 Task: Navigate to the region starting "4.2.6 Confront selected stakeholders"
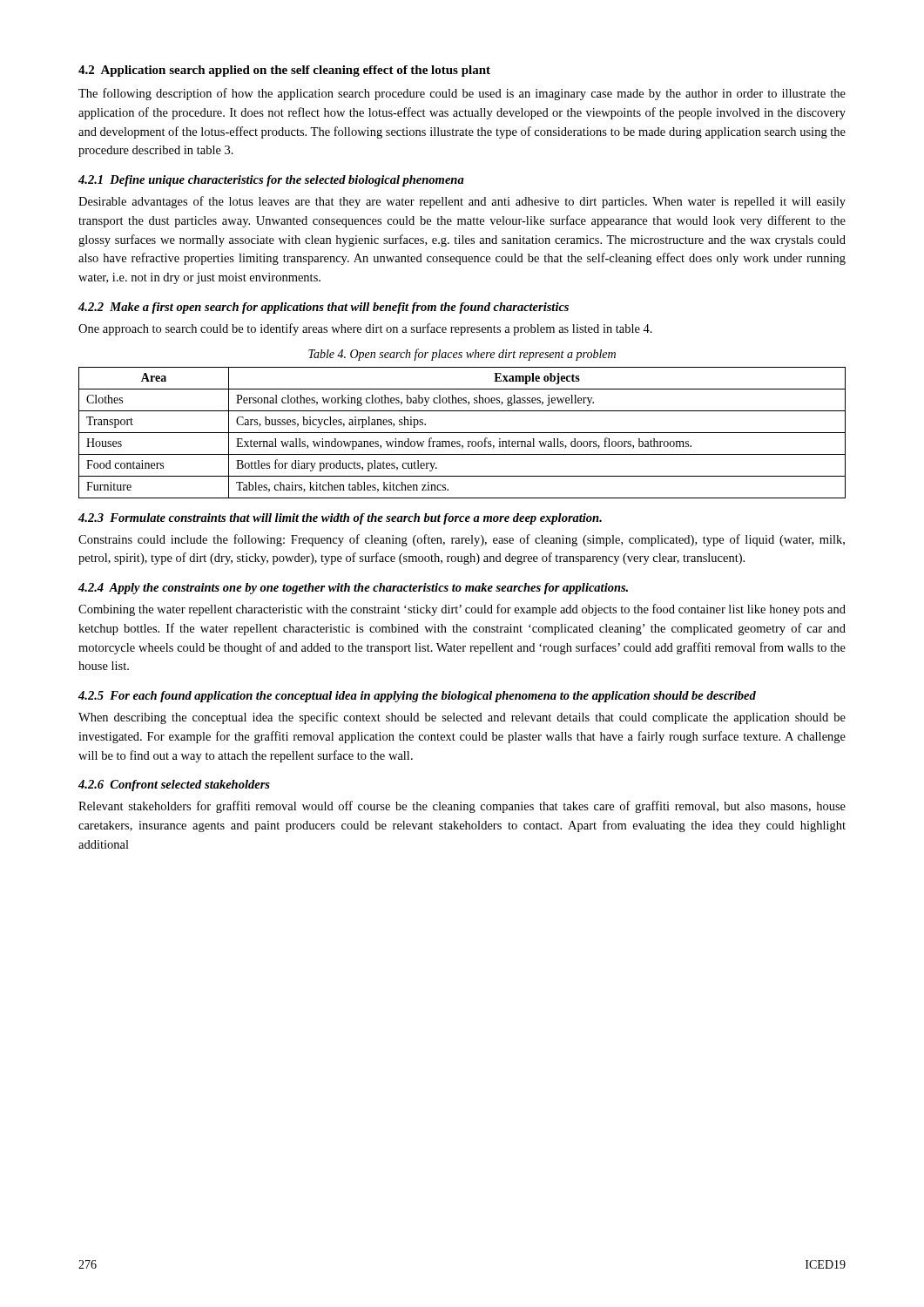pyautogui.click(x=174, y=784)
